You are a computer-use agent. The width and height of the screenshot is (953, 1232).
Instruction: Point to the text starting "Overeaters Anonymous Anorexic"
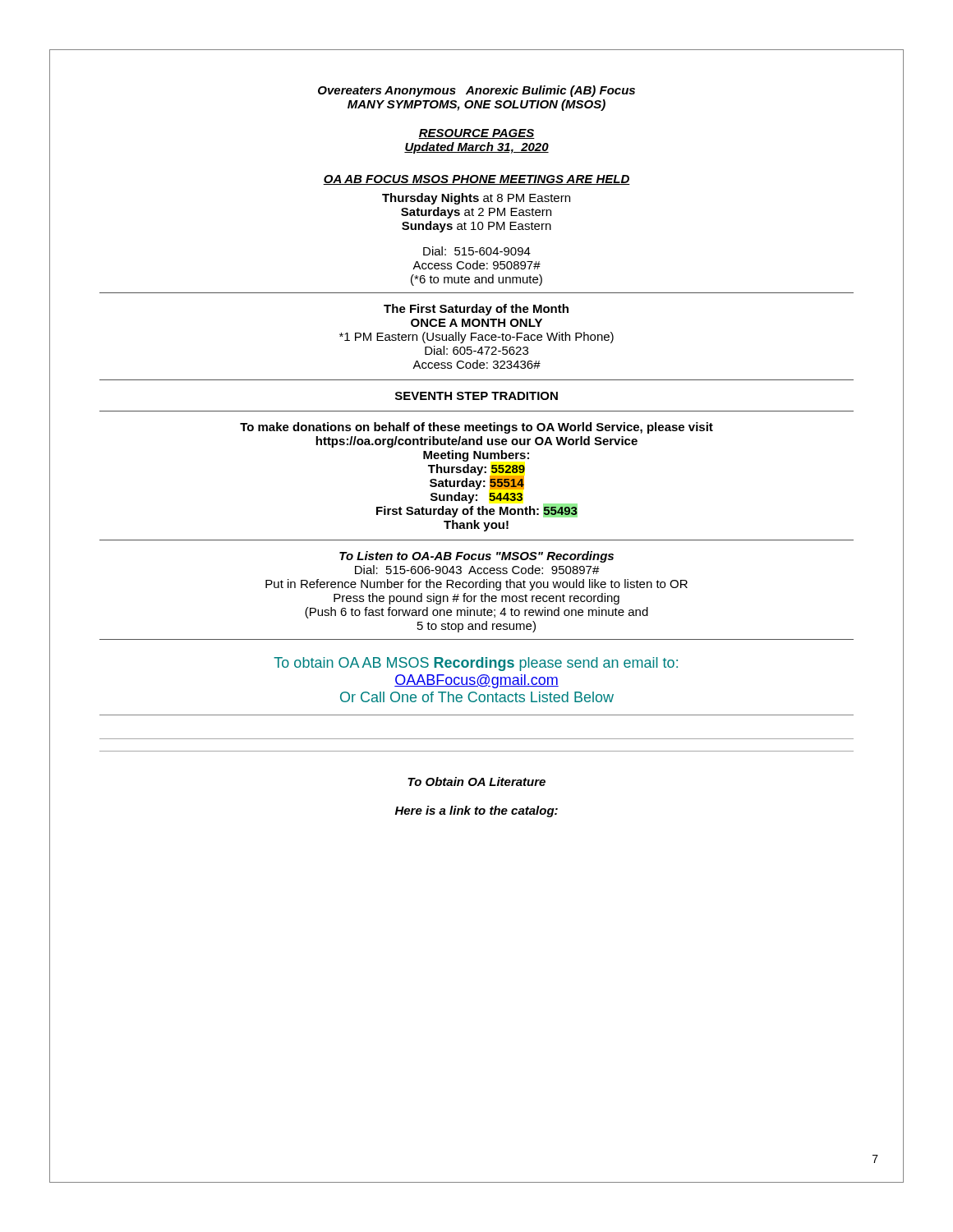476,97
